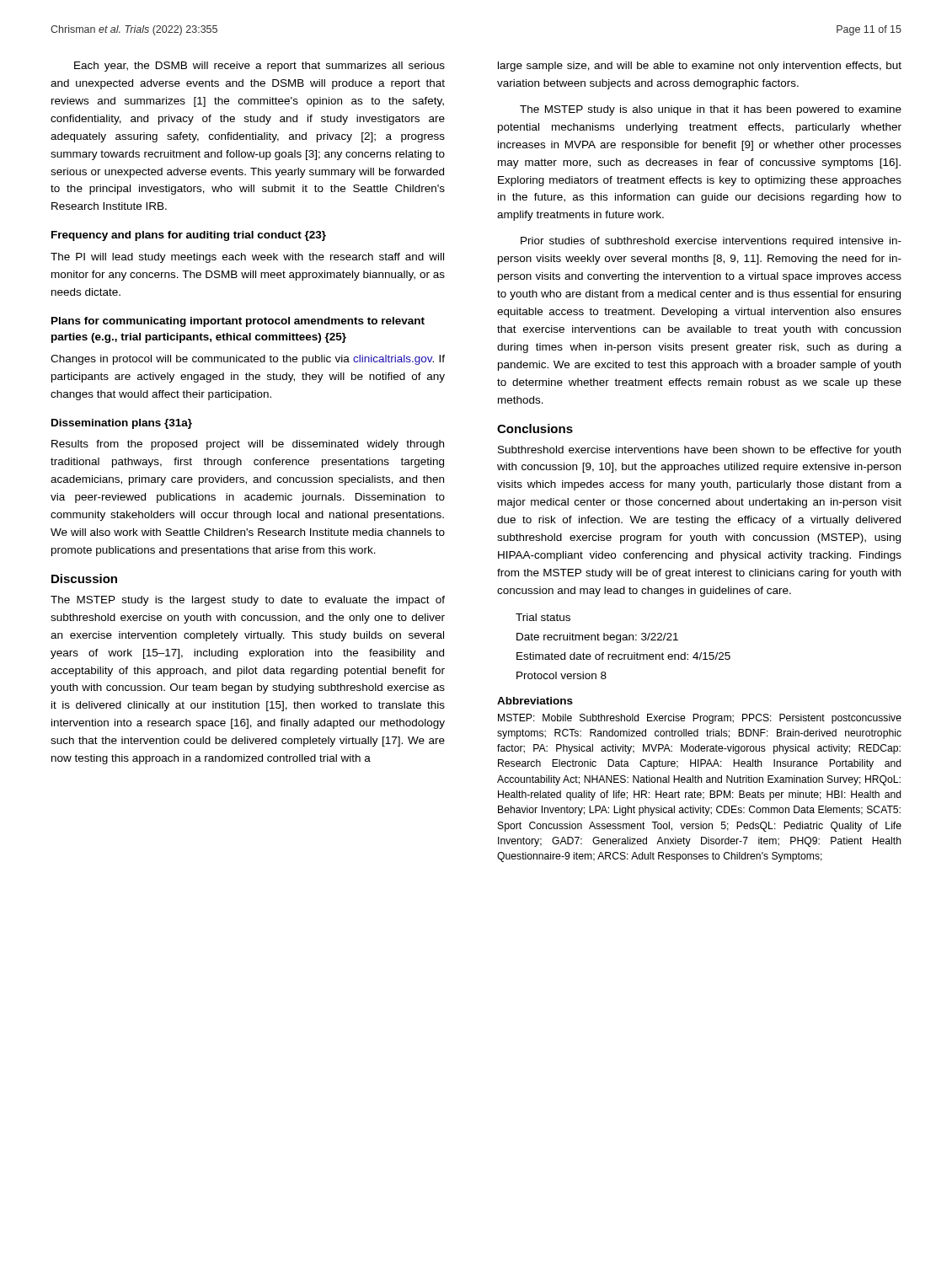This screenshot has width=952, height=1264.
Task: Point to the passage starting "Changes in protocol"
Action: pyautogui.click(x=248, y=377)
